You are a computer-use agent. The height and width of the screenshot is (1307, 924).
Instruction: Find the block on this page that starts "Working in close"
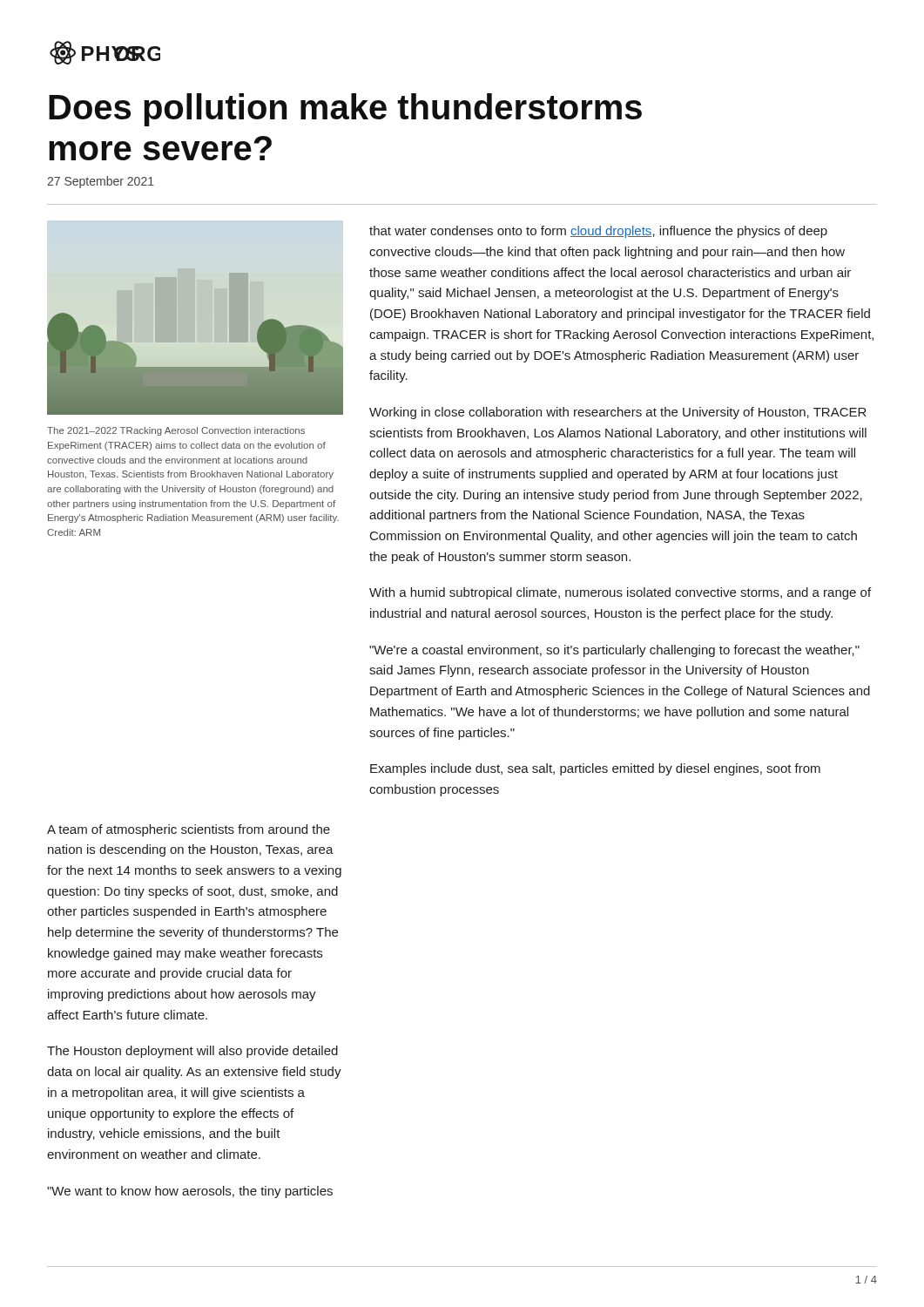point(618,484)
